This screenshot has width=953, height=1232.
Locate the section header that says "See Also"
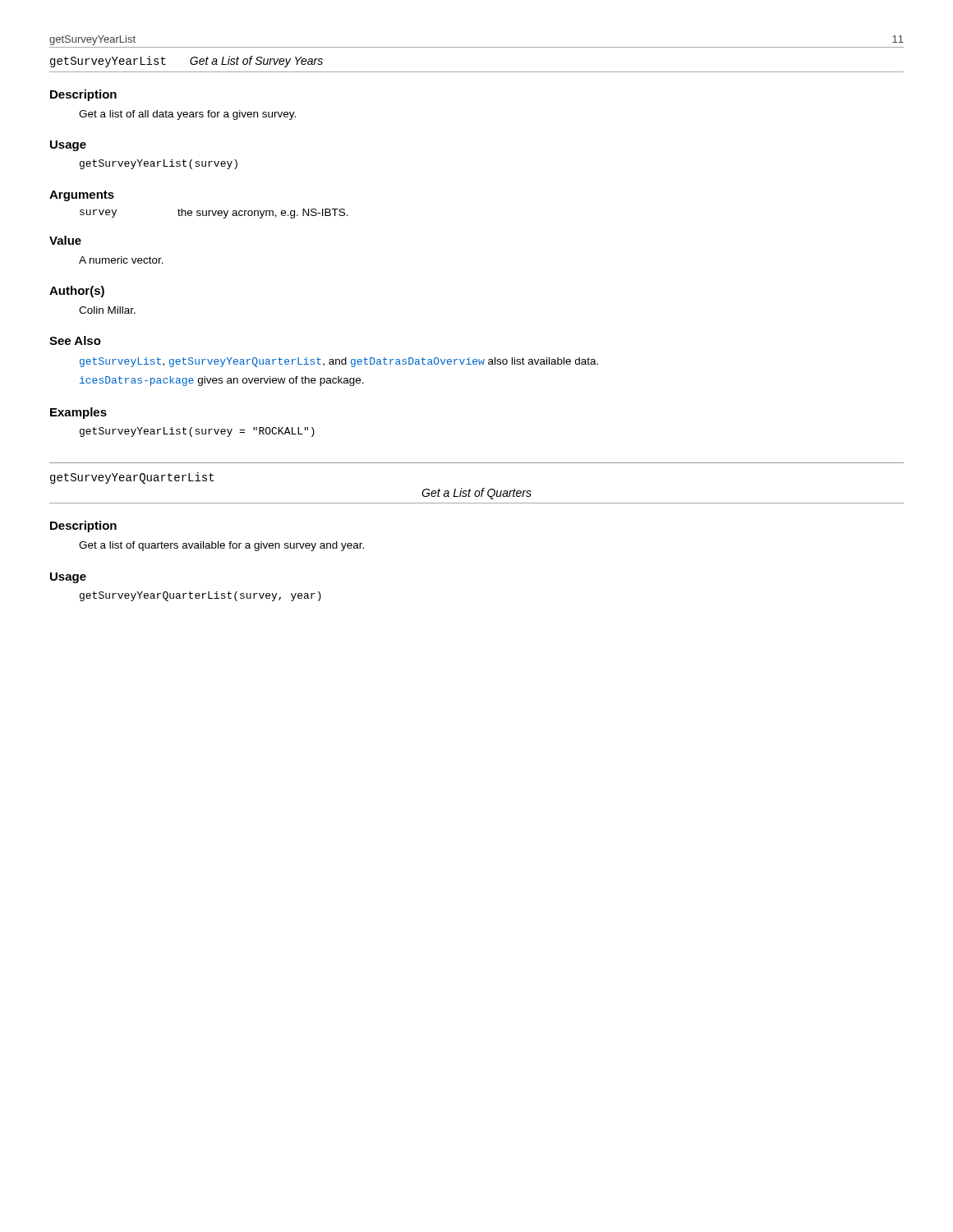(x=75, y=341)
